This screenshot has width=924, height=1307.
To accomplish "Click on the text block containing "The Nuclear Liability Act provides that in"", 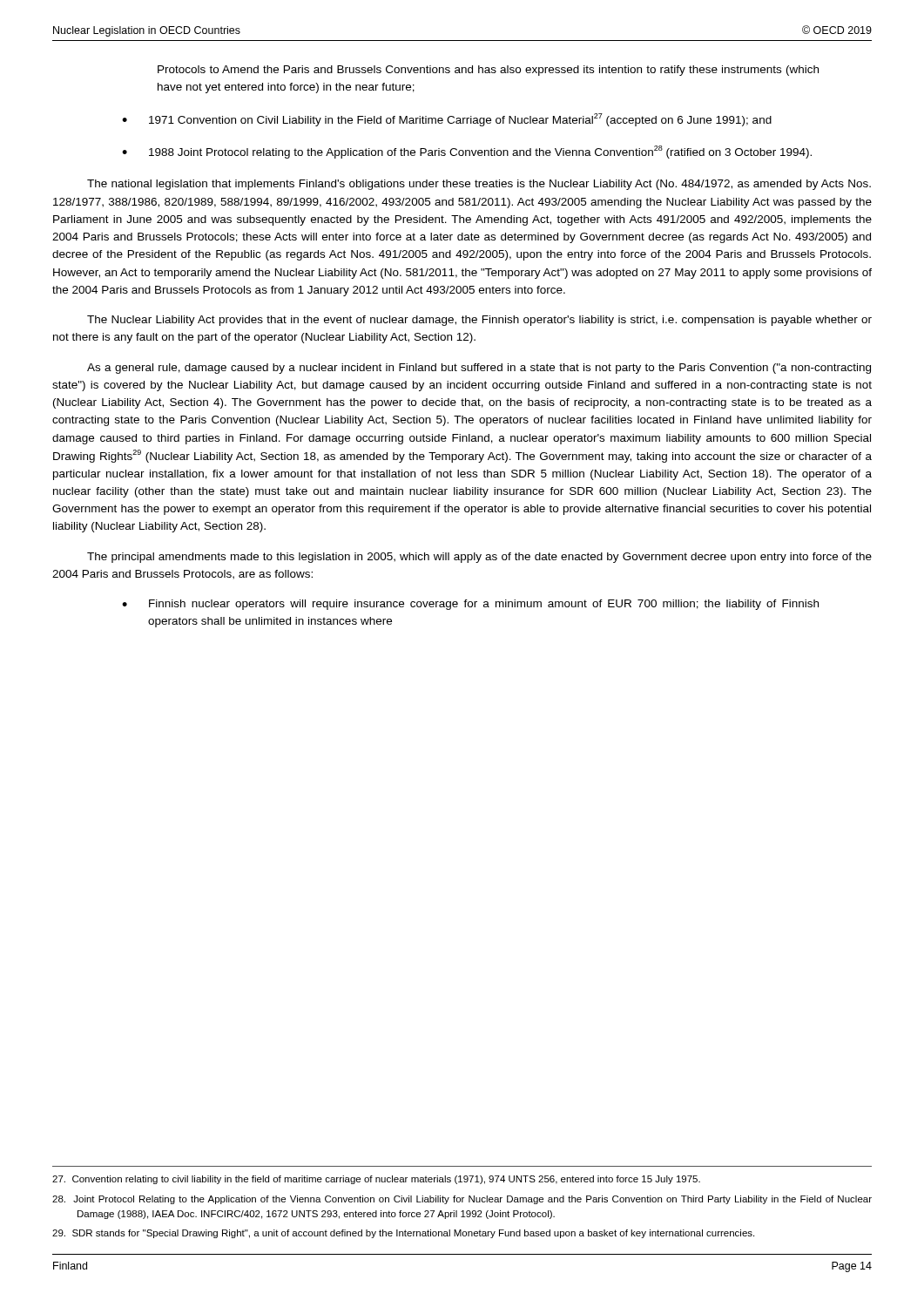I will [462, 328].
